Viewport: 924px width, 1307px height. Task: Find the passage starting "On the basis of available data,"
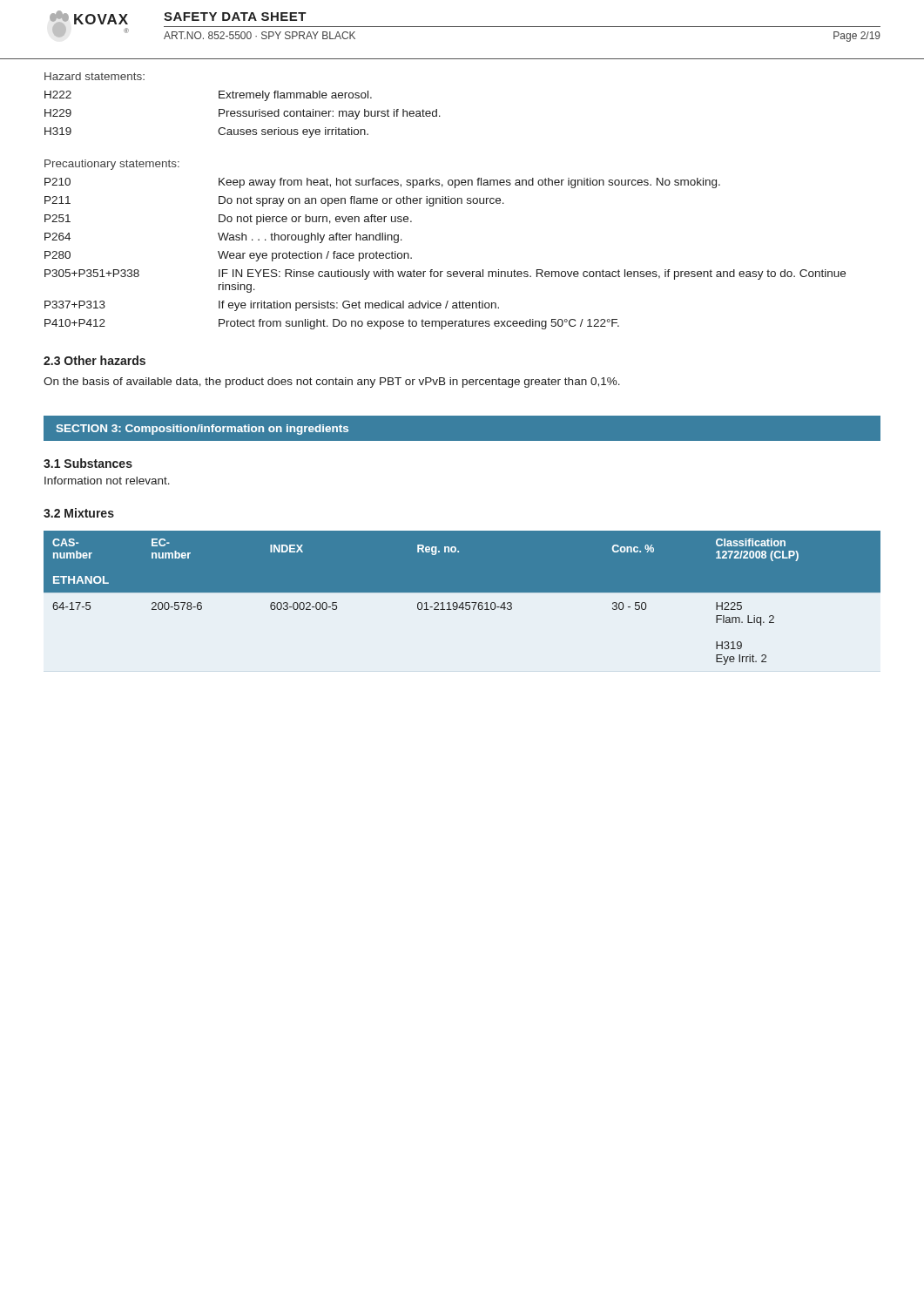click(332, 381)
